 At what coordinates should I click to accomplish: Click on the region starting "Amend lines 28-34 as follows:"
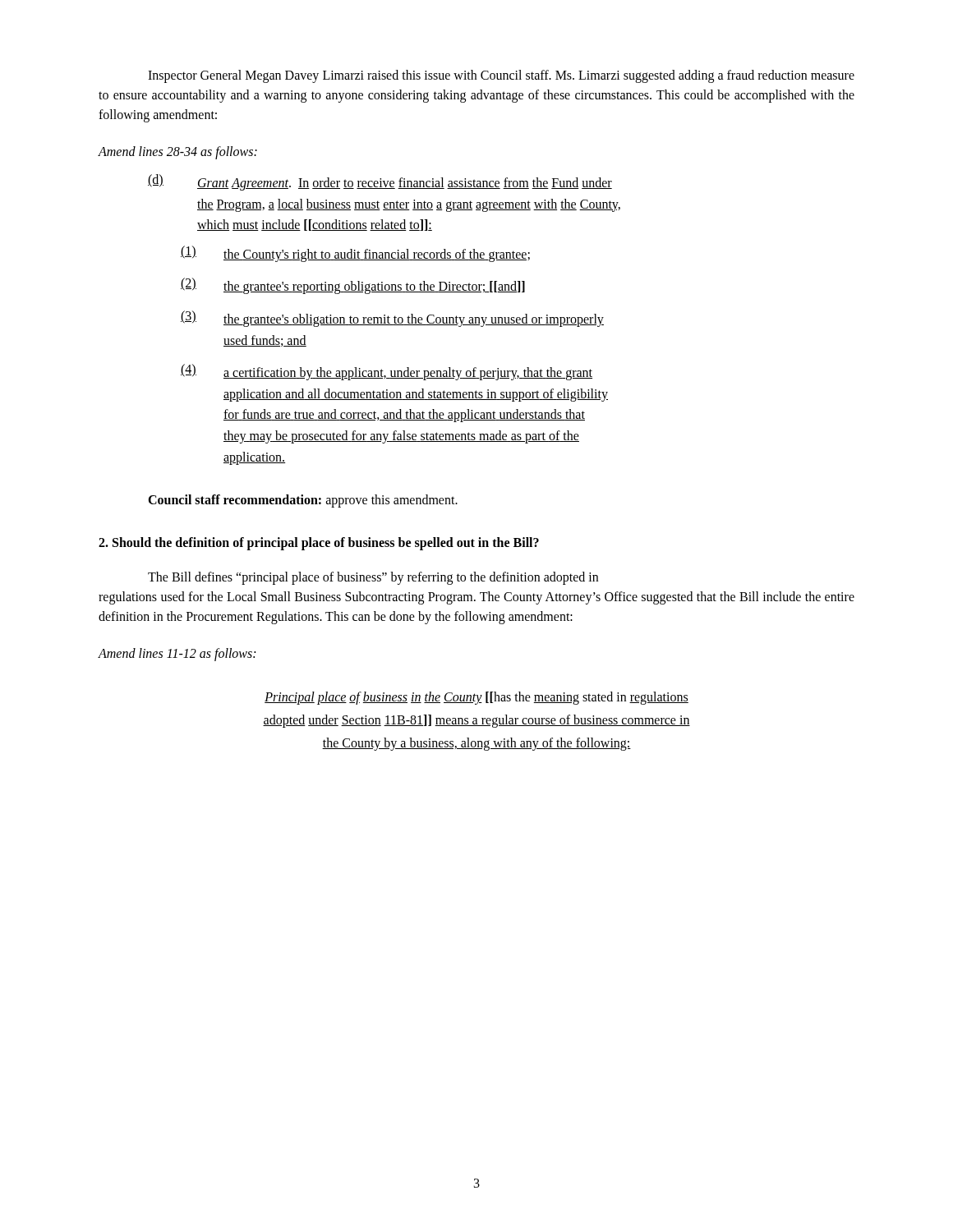point(177,153)
